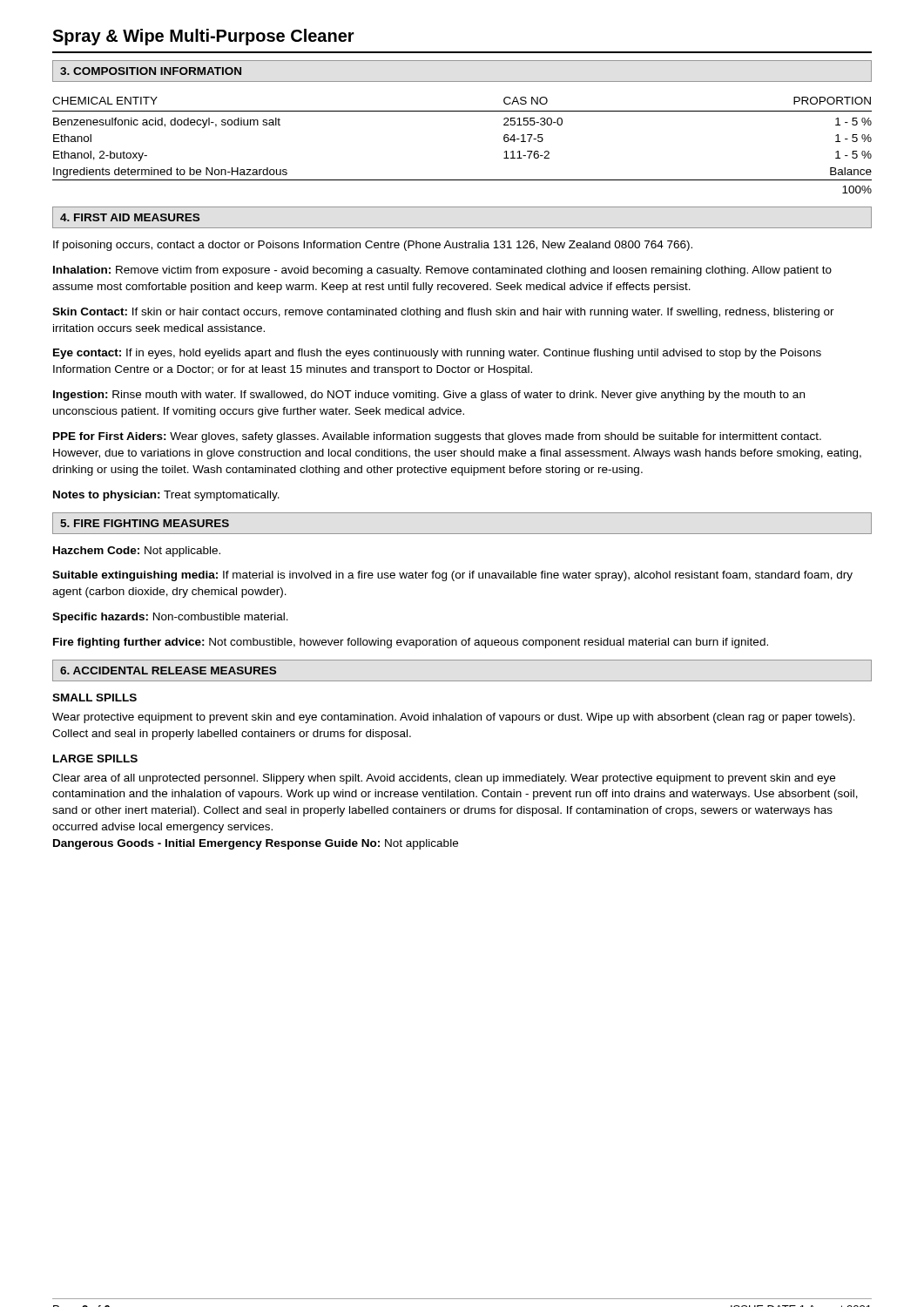Viewport: 924px width, 1307px height.
Task: Locate the text block that says "Inhalation: Remove victim from"
Action: (x=442, y=278)
